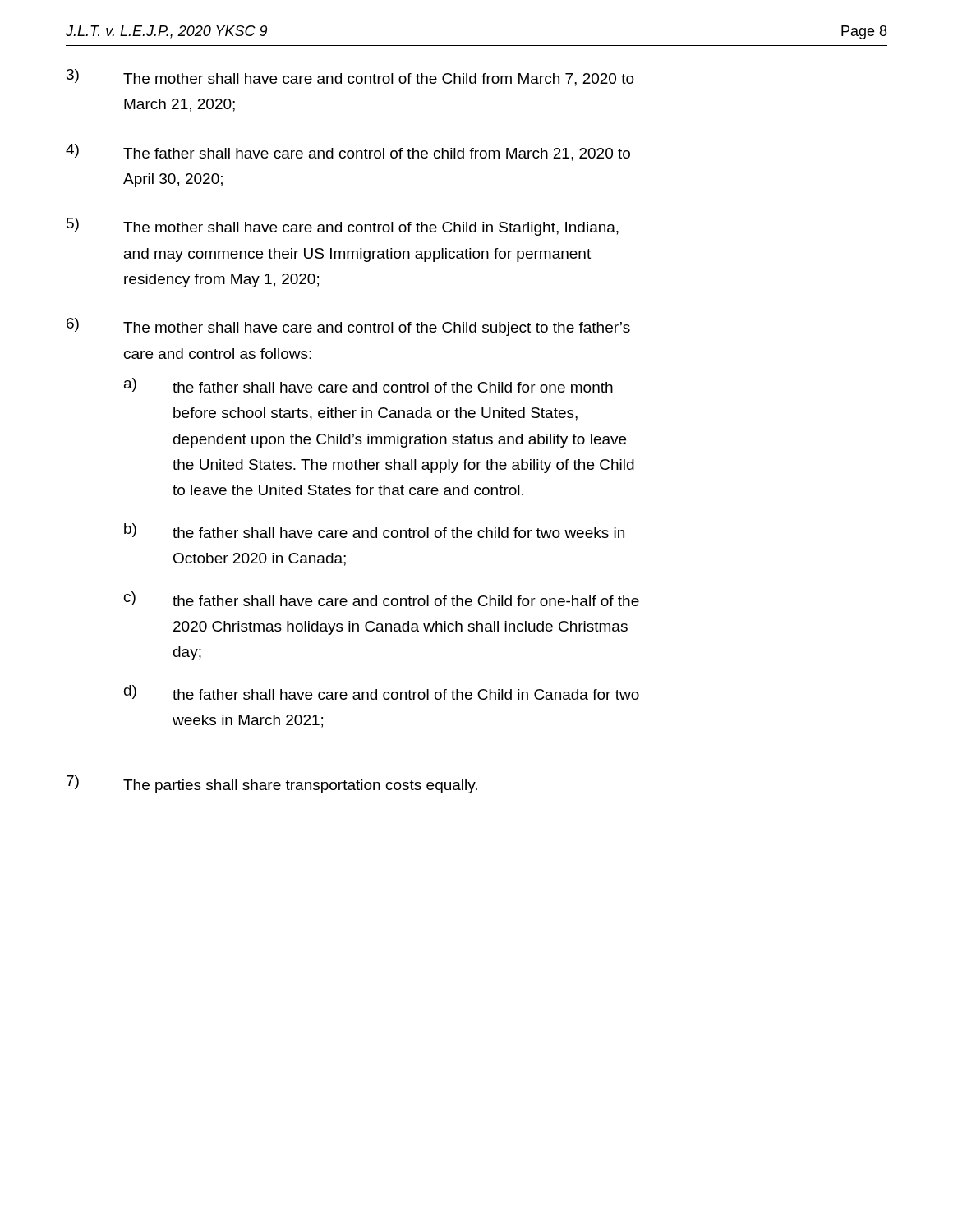Click on the text starting "6) The mother"
Screen dimensions: 1232x953
coord(476,532)
